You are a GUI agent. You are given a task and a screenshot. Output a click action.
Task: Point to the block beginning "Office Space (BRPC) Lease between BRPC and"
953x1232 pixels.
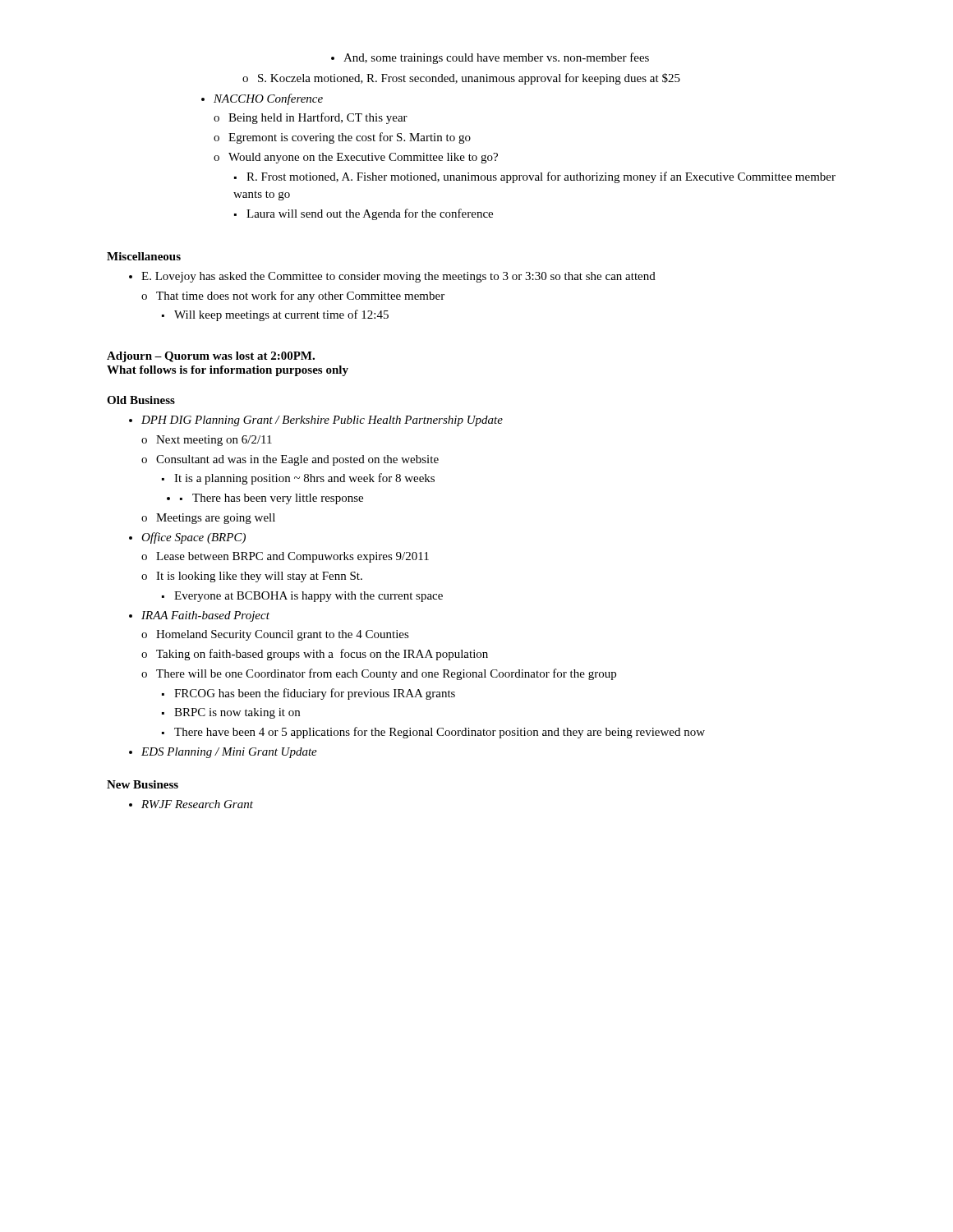187,538
